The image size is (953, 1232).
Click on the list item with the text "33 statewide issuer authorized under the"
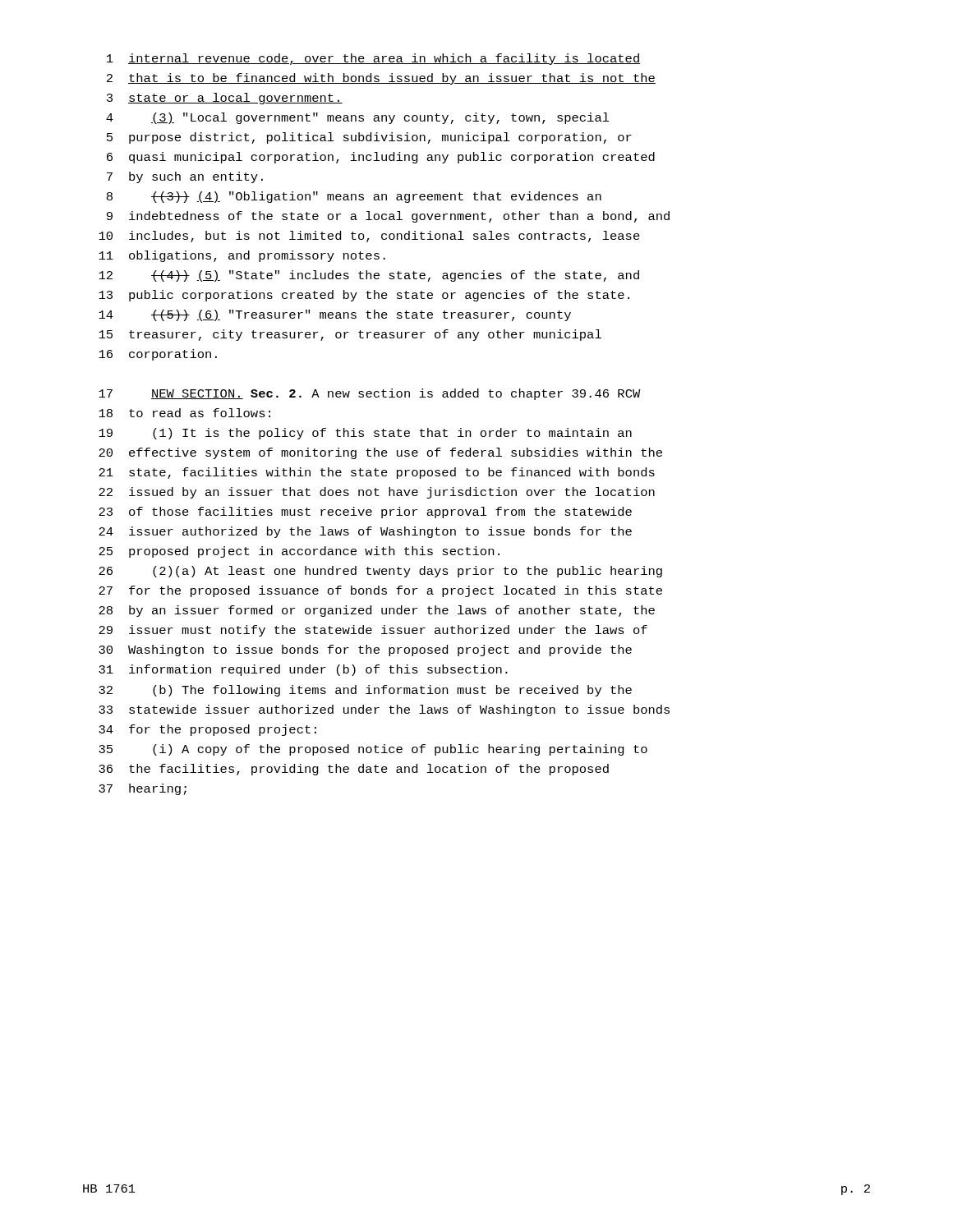476,710
